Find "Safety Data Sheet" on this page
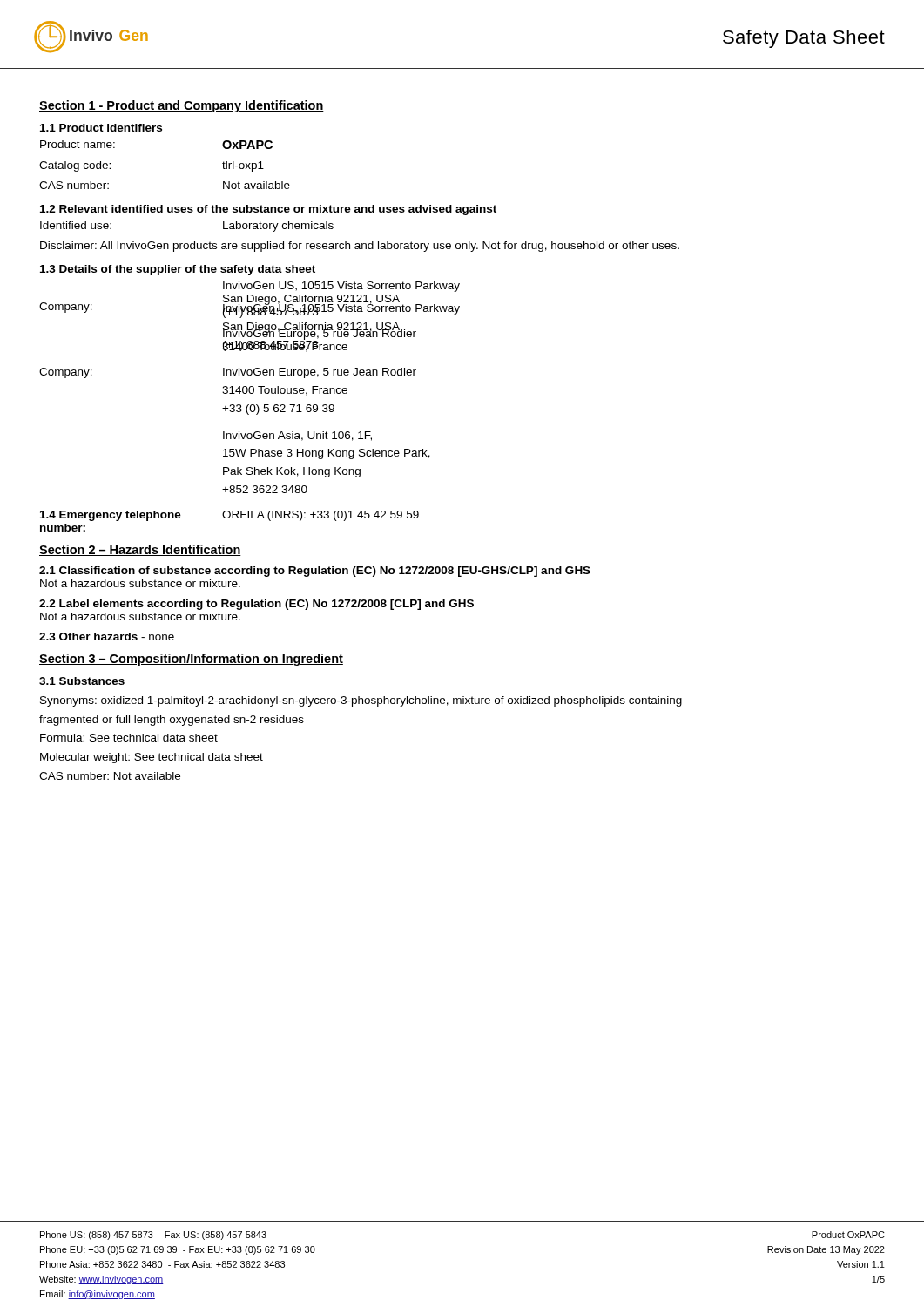This screenshot has height=1307, width=924. pos(803,37)
